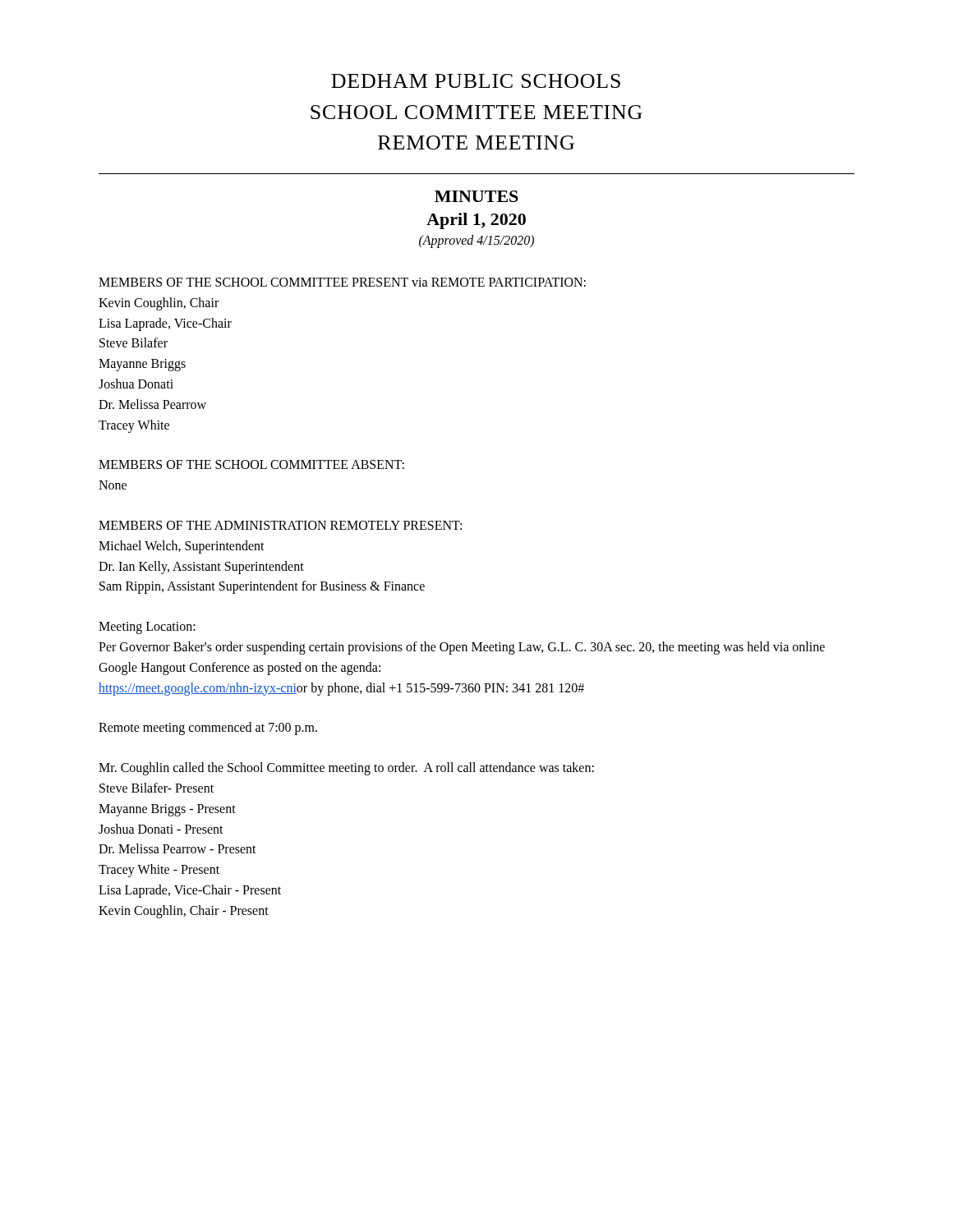Point to "MINUTES April 1, 2020 (Approved 4/15/2020)"

(476, 217)
